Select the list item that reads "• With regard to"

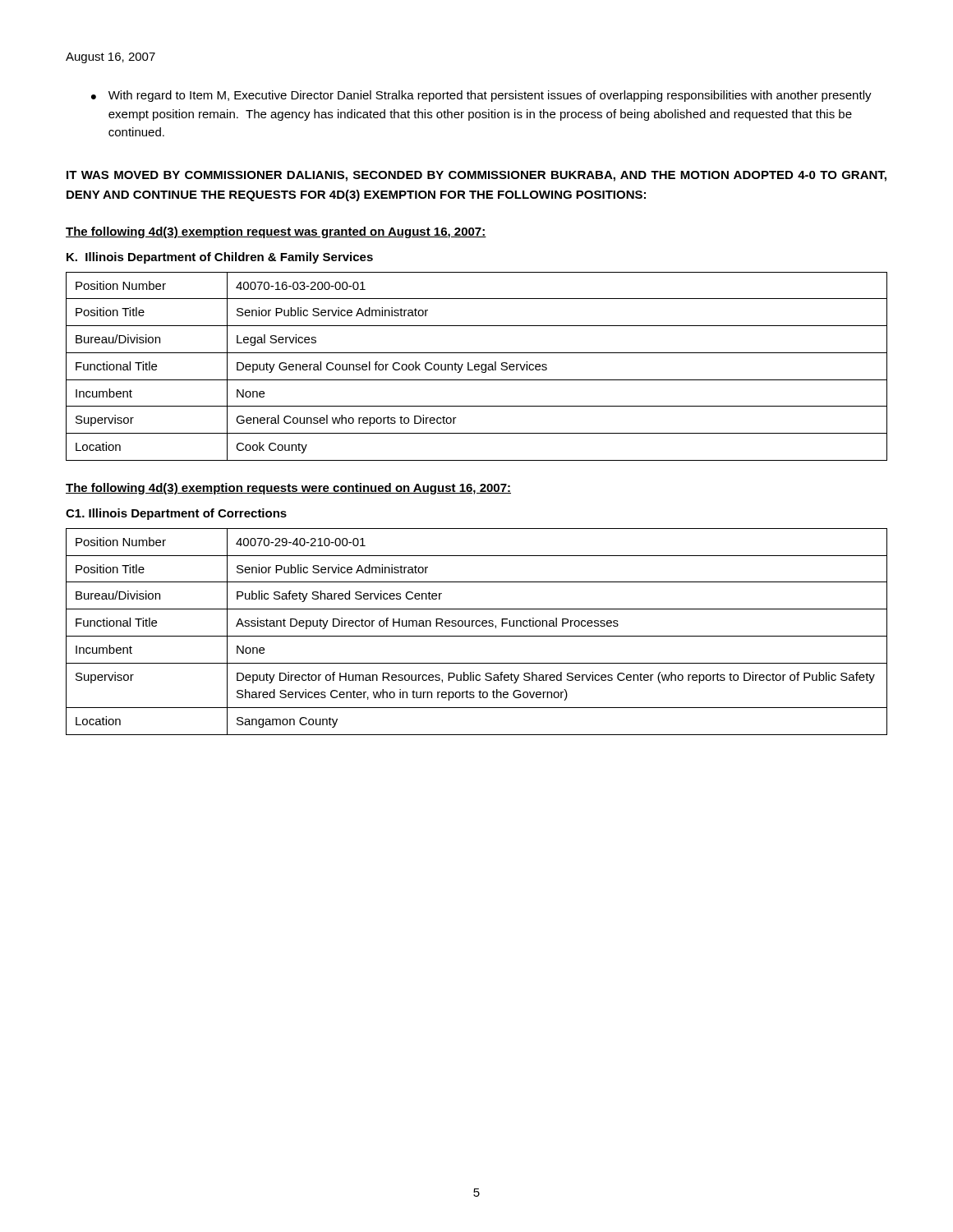[x=489, y=114]
